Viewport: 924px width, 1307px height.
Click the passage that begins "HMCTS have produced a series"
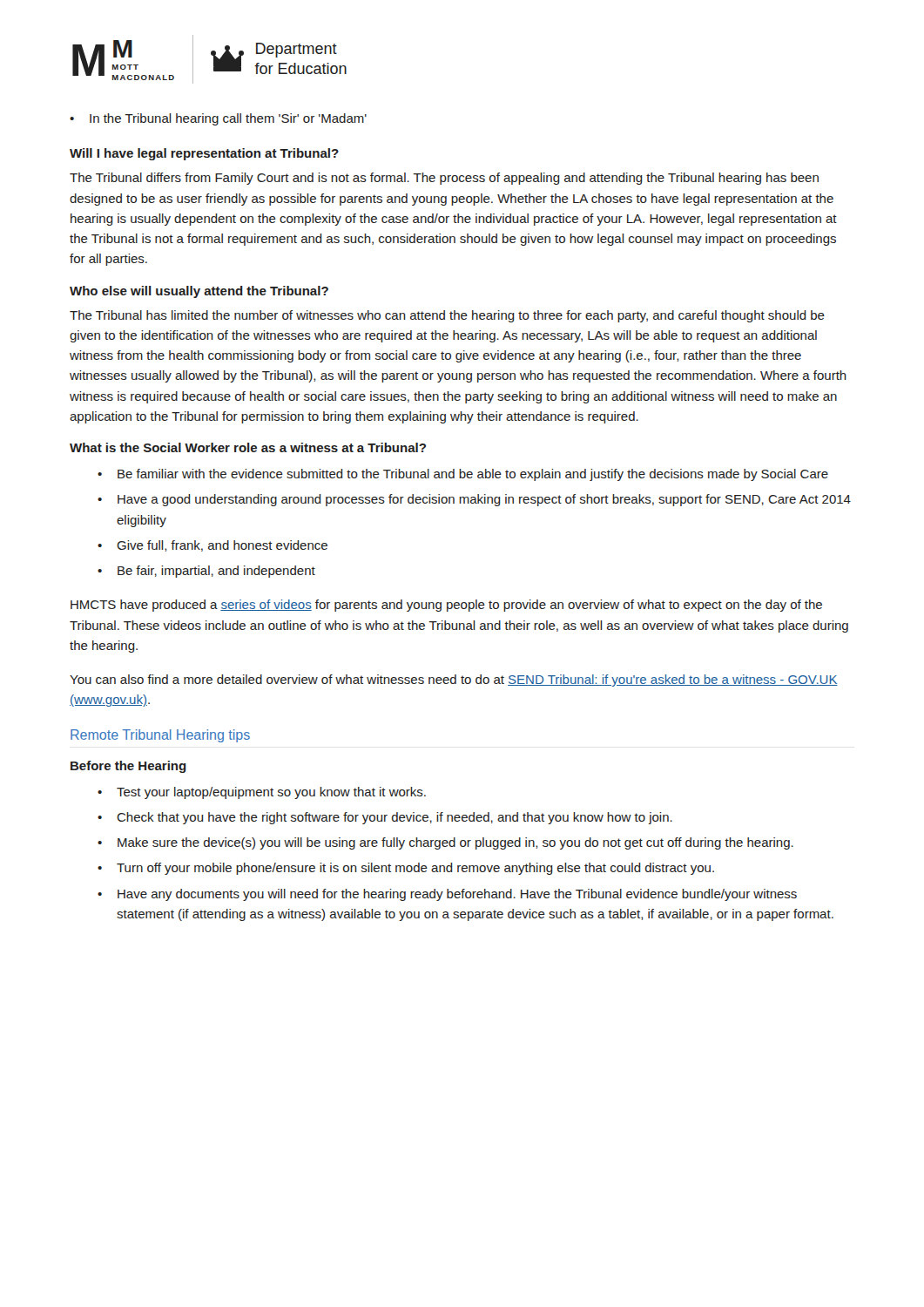(459, 625)
